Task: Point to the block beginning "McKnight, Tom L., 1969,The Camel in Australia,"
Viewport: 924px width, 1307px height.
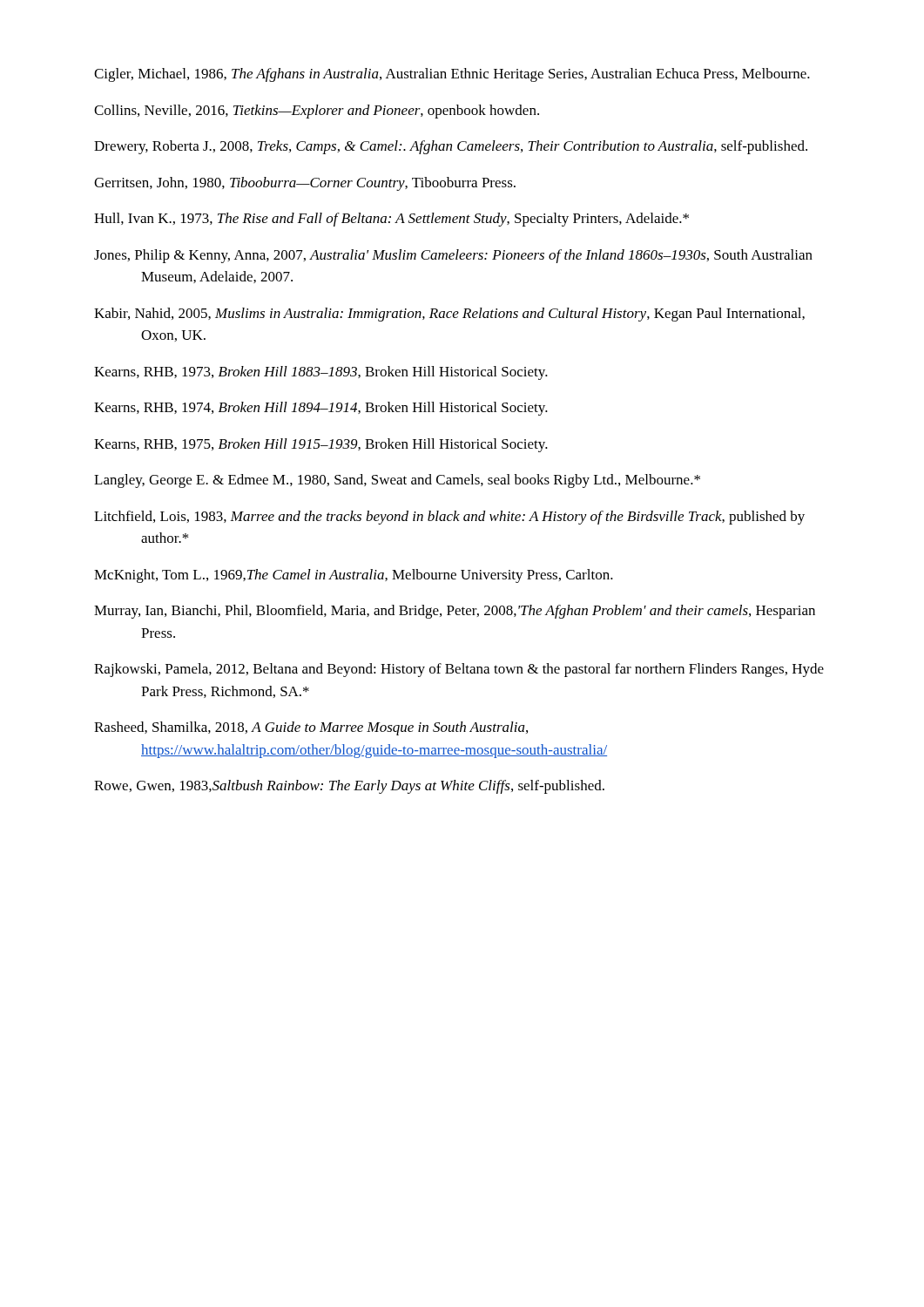Action: click(354, 574)
